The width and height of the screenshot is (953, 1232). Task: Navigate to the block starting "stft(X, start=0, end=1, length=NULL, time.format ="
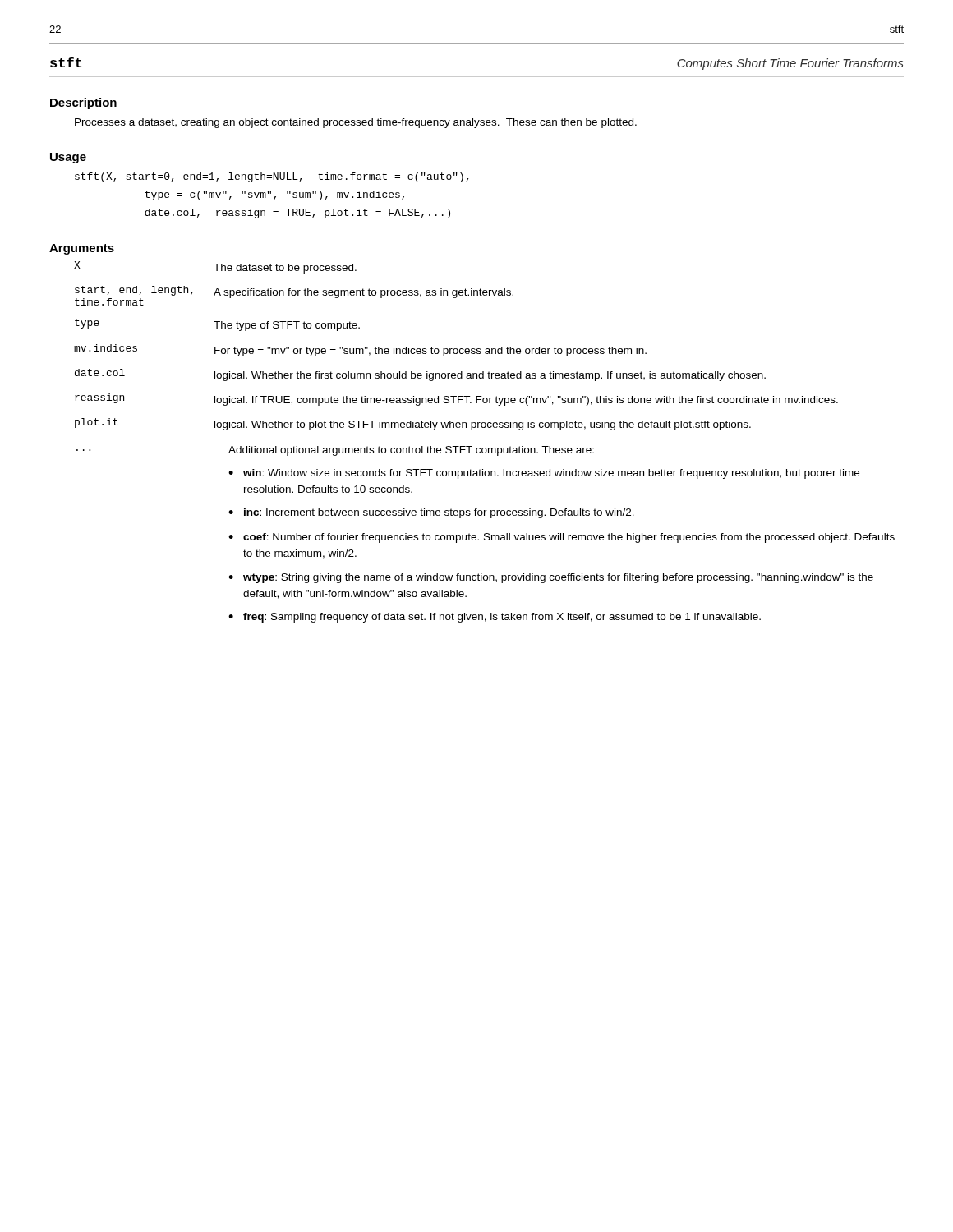click(273, 195)
